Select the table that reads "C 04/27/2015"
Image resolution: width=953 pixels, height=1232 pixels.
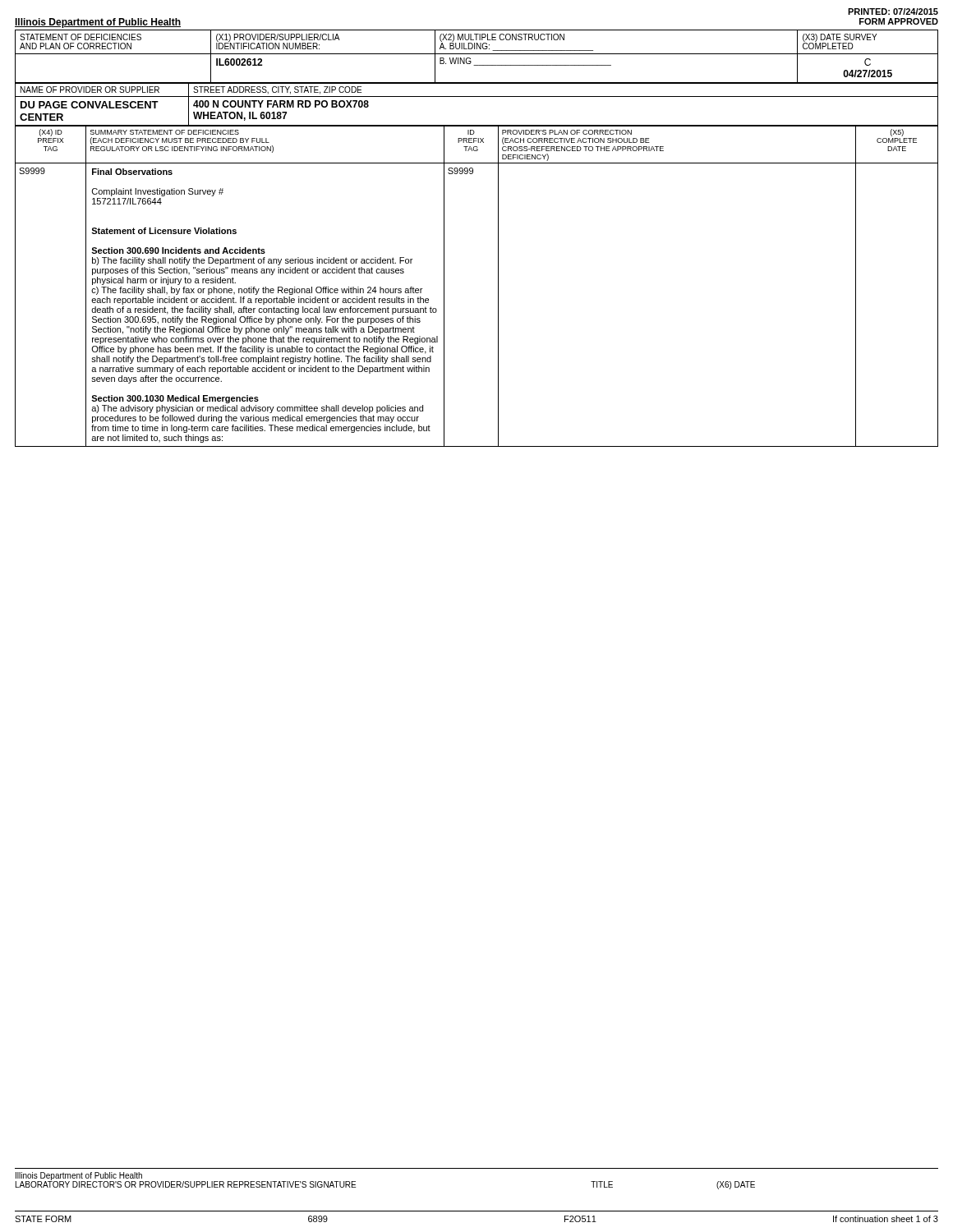476,56
